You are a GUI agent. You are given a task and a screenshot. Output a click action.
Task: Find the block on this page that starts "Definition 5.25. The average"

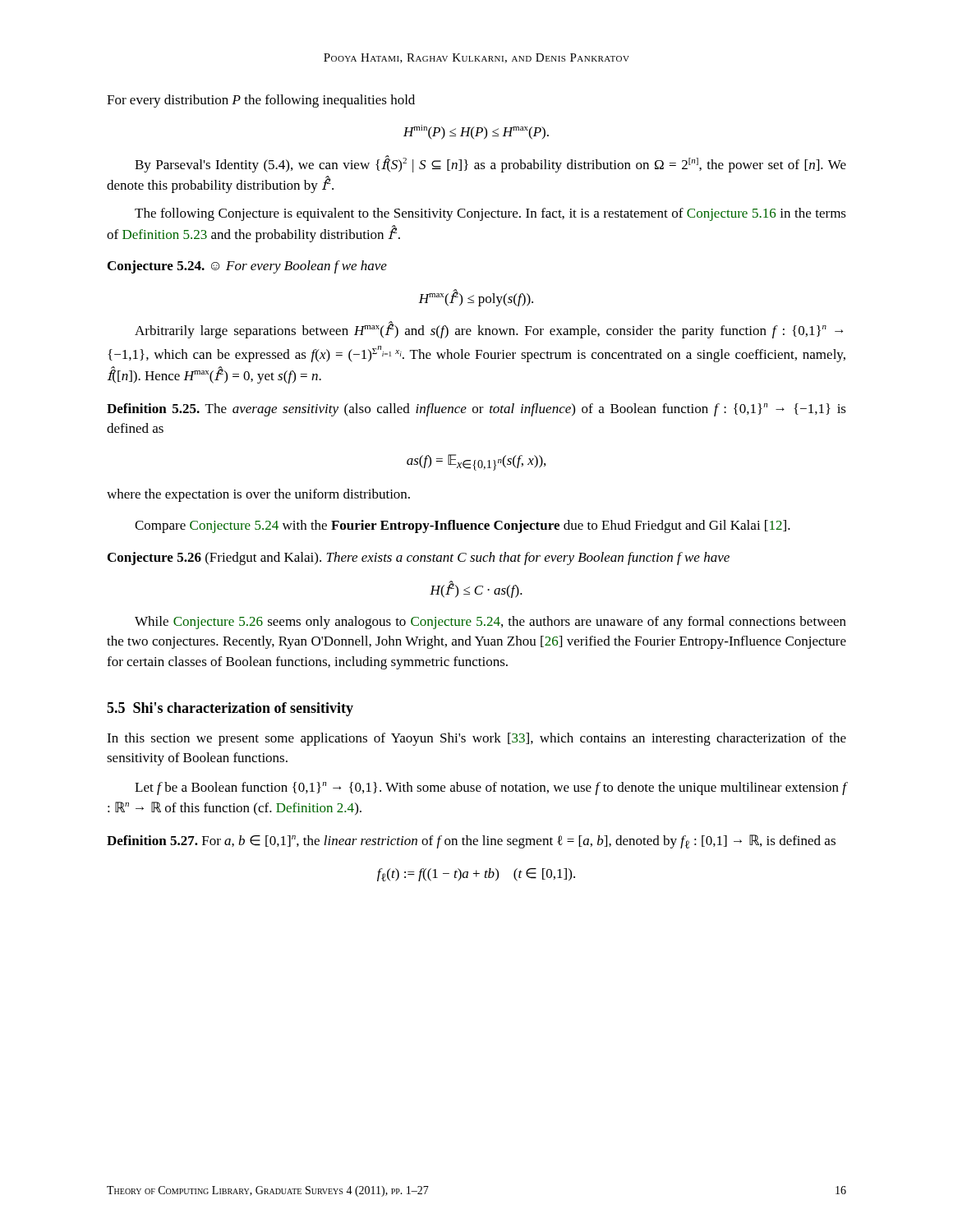pyautogui.click(x=476, y=419)
